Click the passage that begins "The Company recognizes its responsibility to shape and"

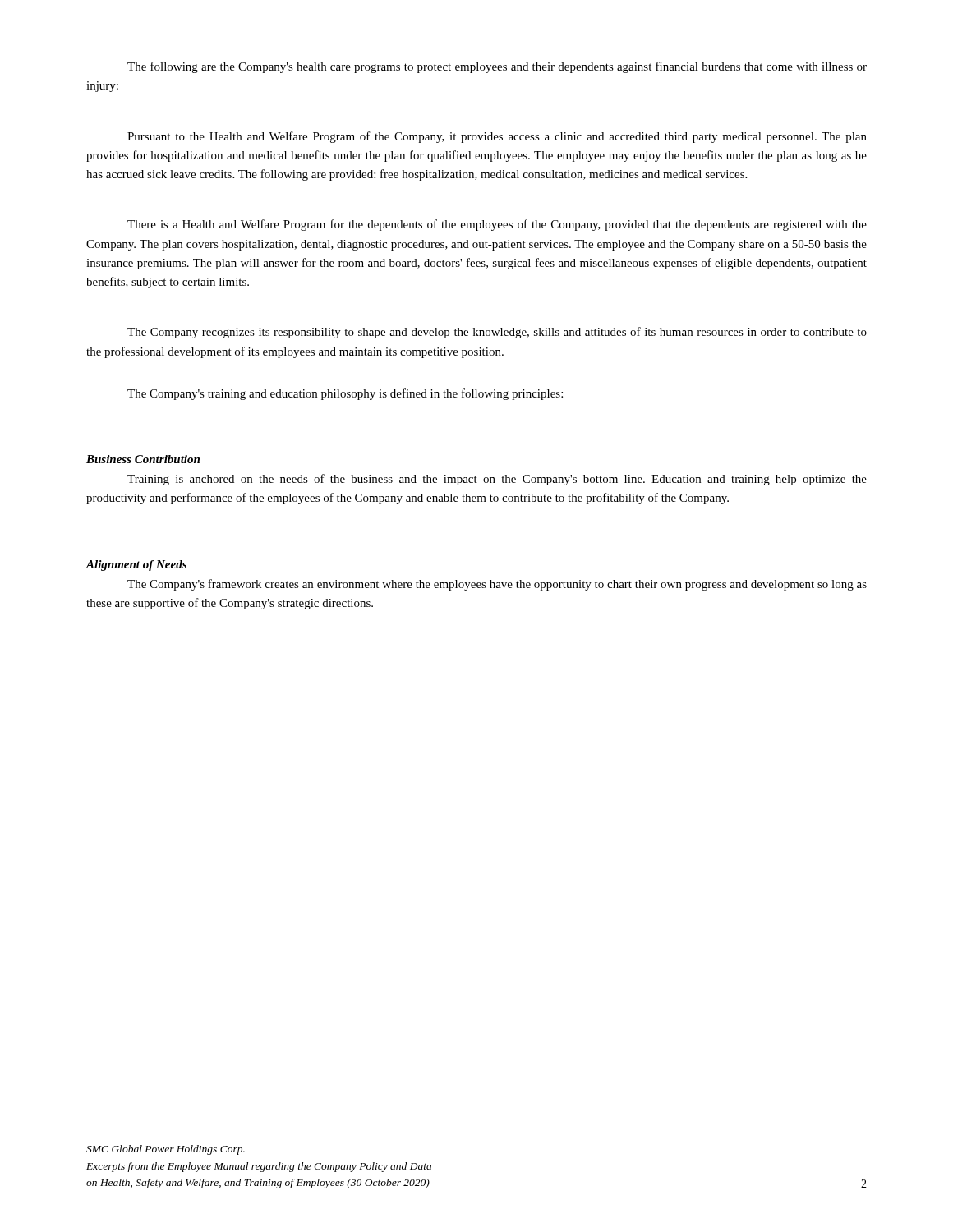pos(476,342)
